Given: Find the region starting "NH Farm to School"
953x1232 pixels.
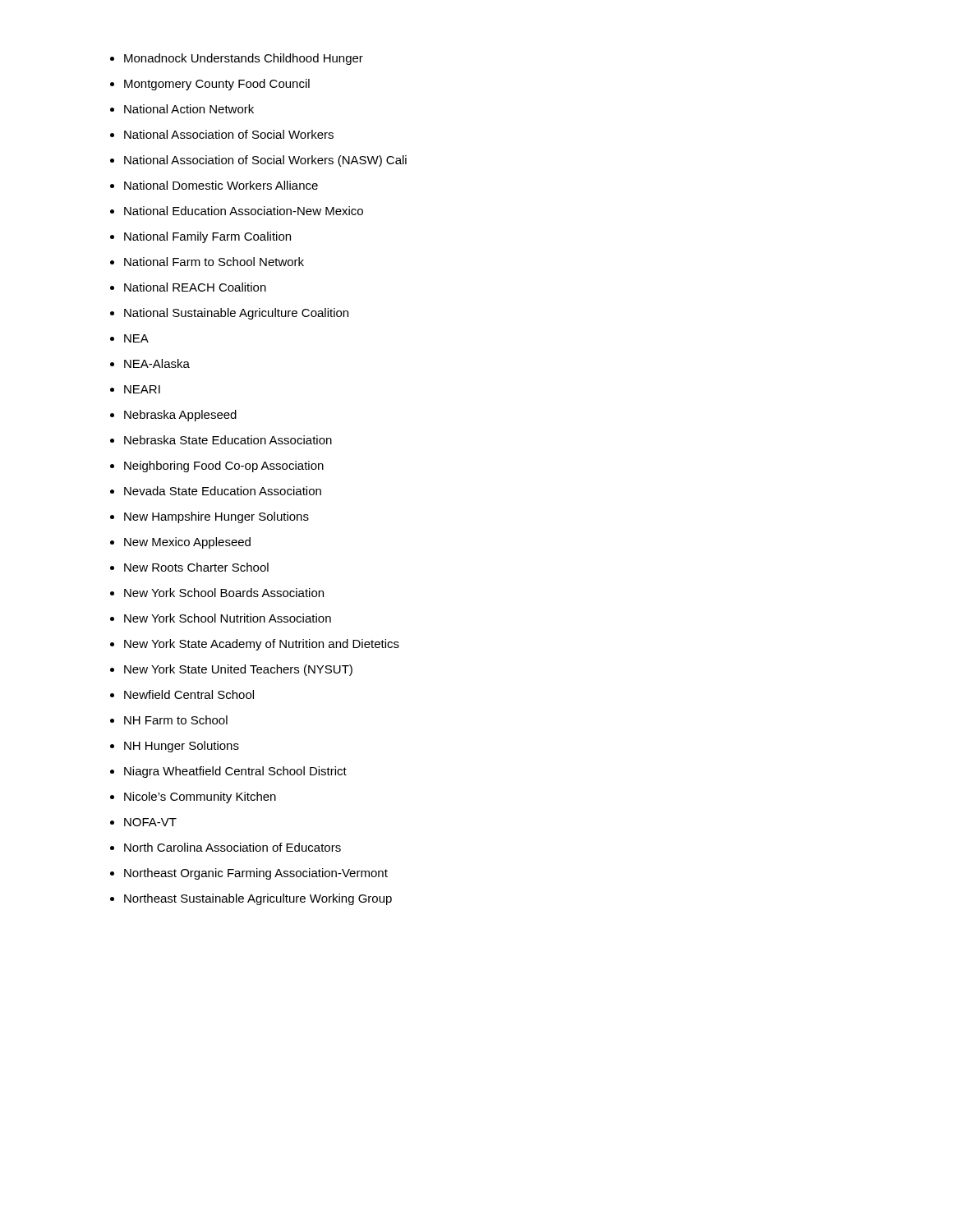Looking at the screenshot, I should click(x=176, y=720).
